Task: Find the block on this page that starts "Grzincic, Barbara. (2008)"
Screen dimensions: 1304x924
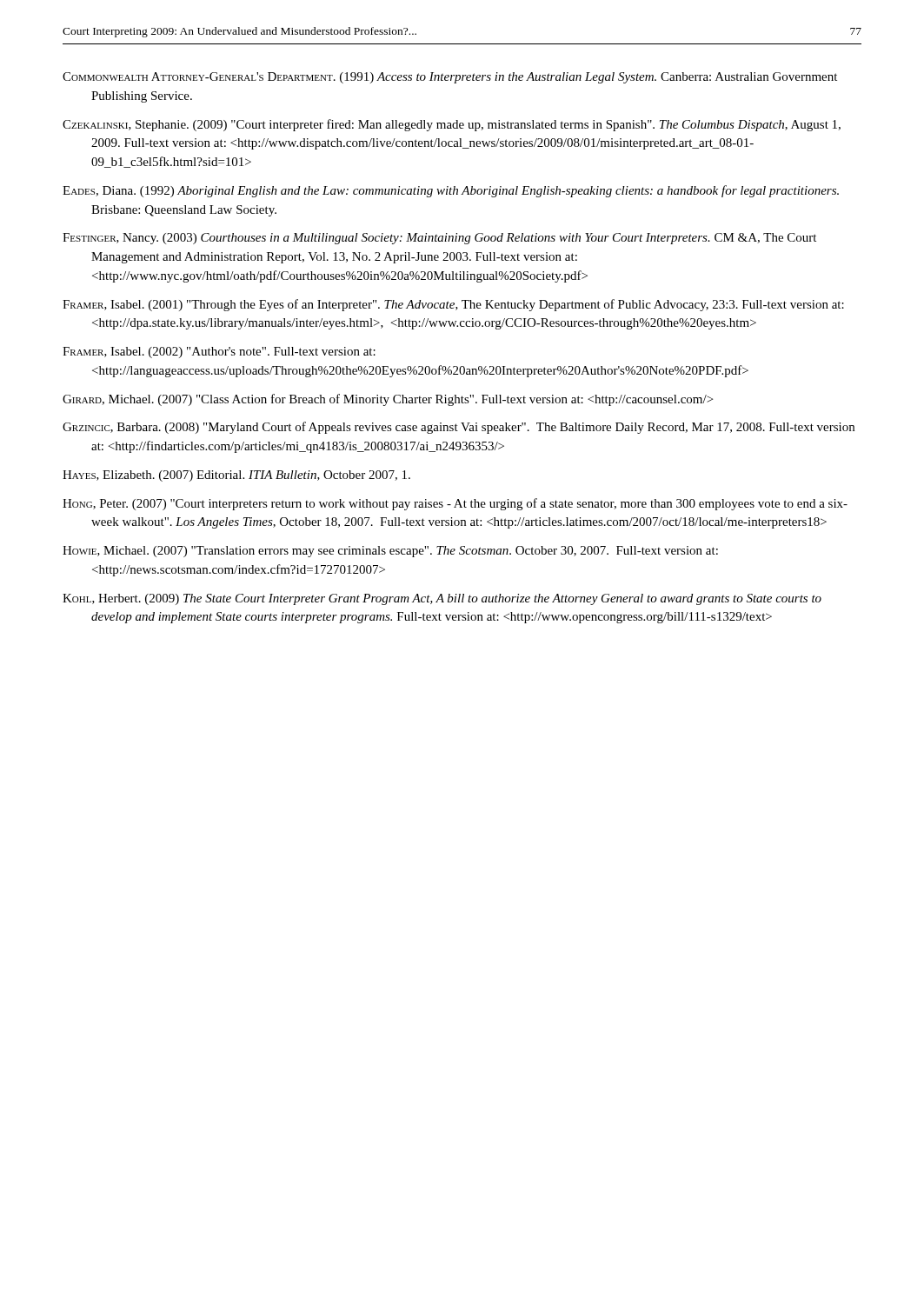Action: [462, 437]
